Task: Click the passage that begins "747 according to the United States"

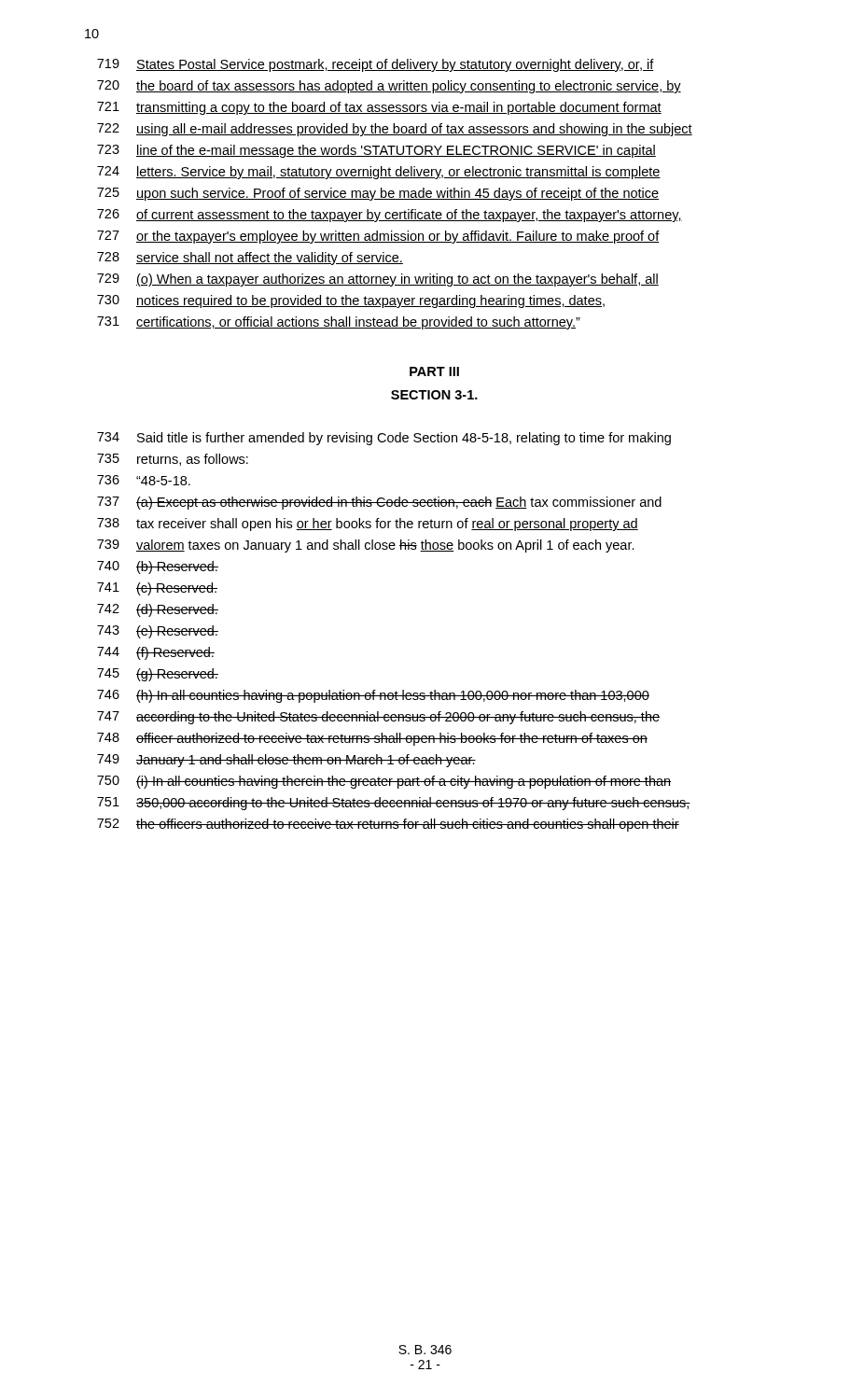Action: pyautogui.click(x=434, y=718)
